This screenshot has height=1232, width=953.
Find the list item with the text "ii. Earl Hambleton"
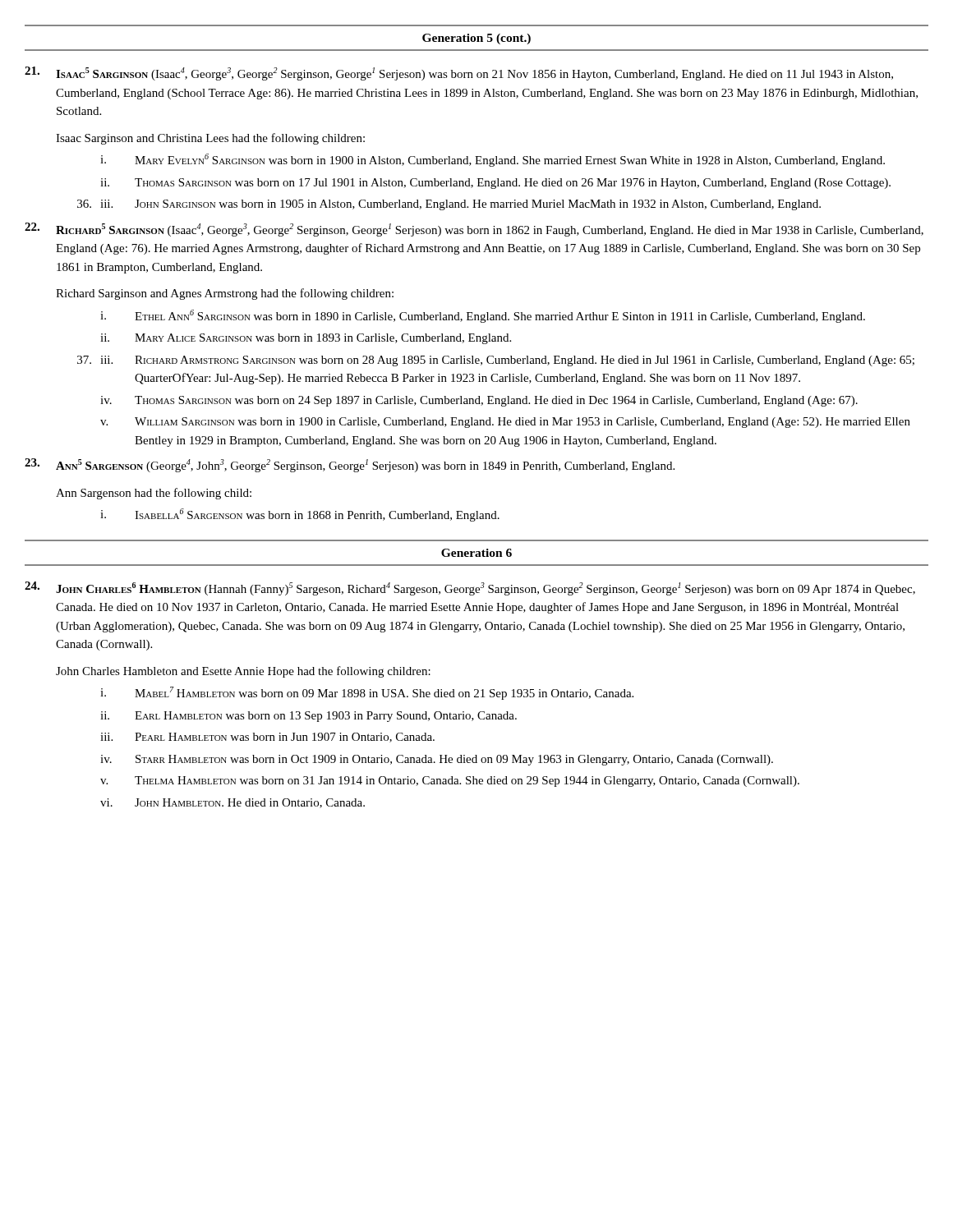pos(514,715)
